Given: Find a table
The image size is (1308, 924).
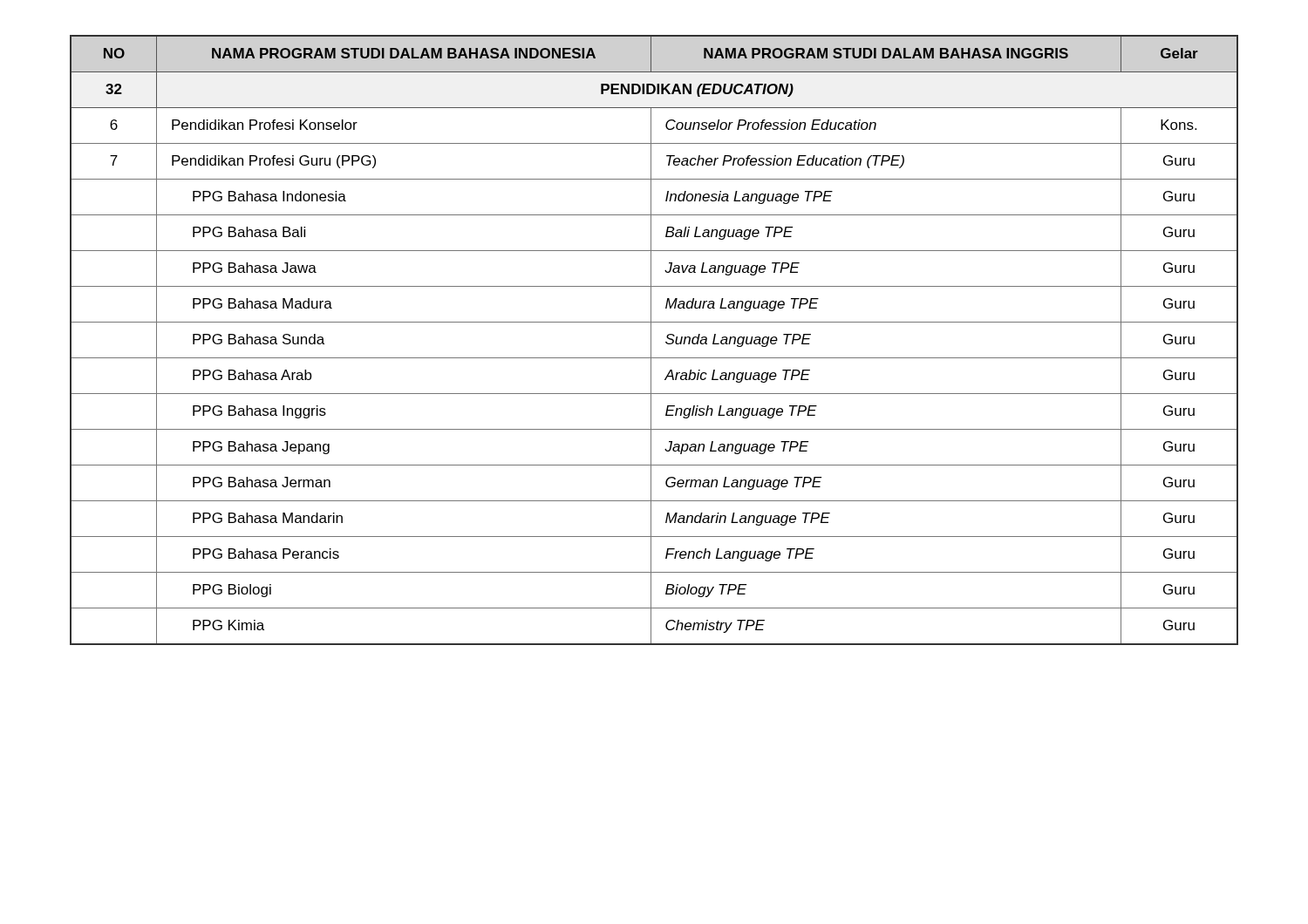Looking at the screenshot, I should tap(654, 340).
